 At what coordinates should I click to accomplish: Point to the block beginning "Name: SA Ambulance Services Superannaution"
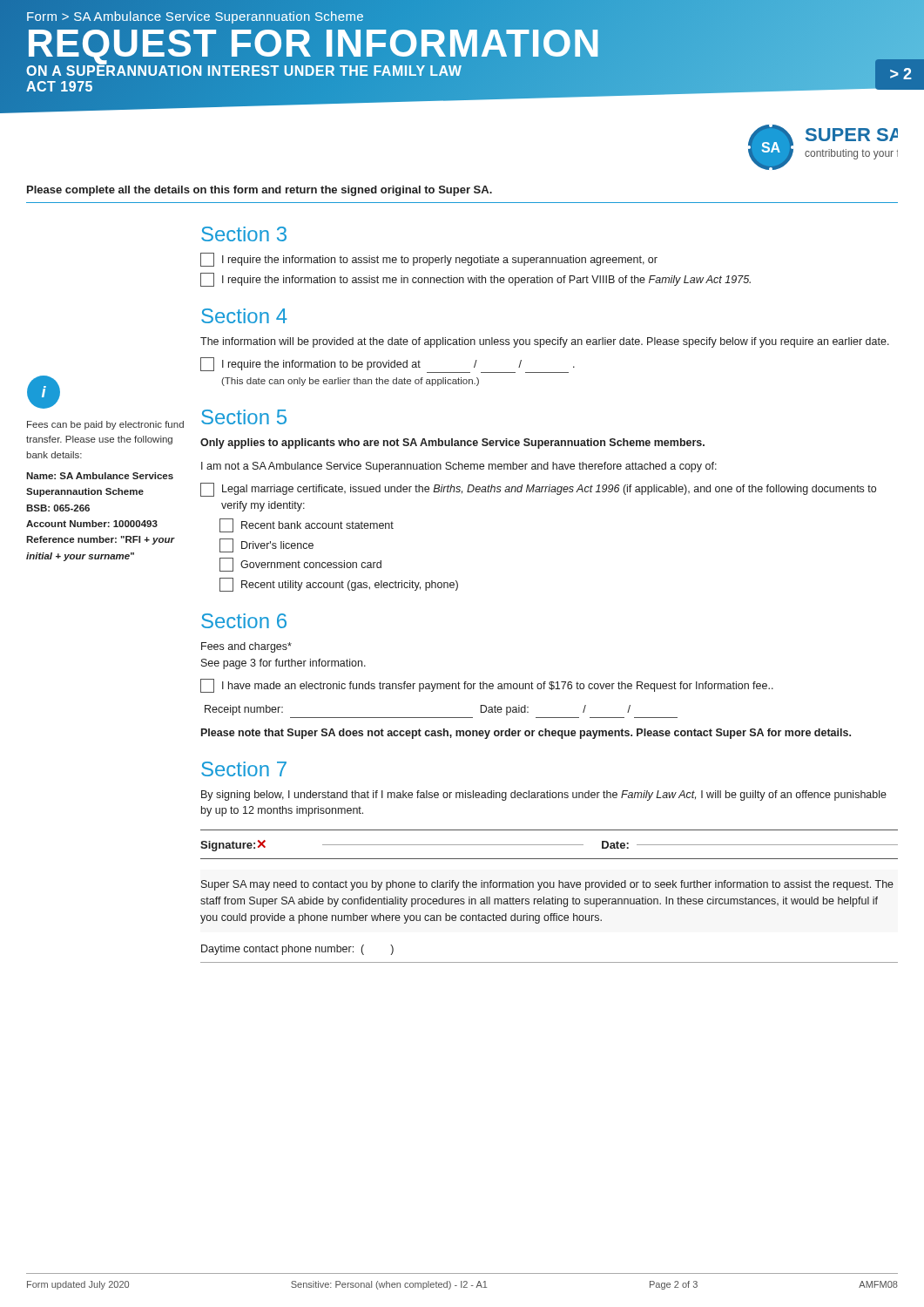coord(100,516)
